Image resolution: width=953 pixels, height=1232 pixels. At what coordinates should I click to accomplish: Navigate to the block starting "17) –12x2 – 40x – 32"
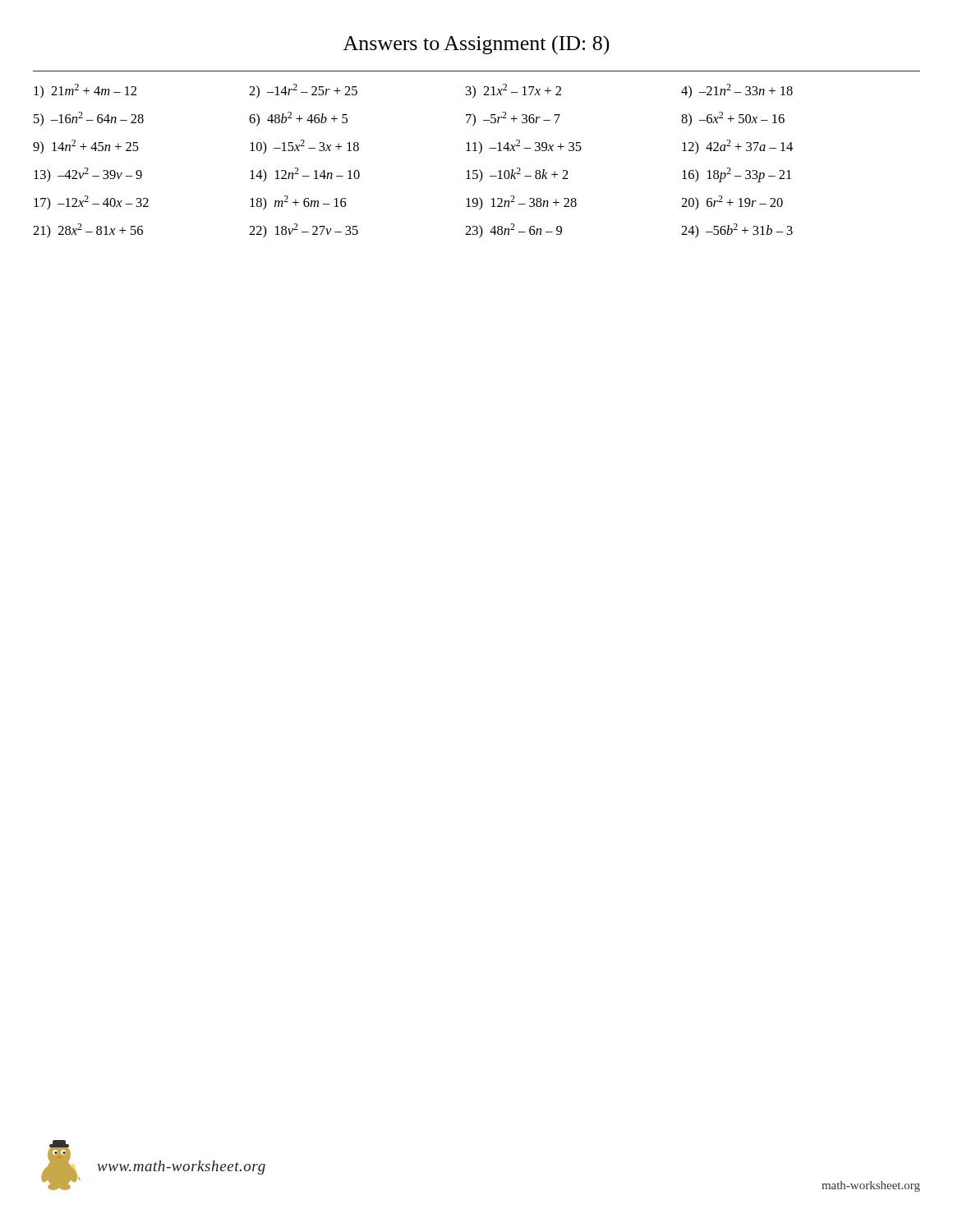(x=91, y=203)
